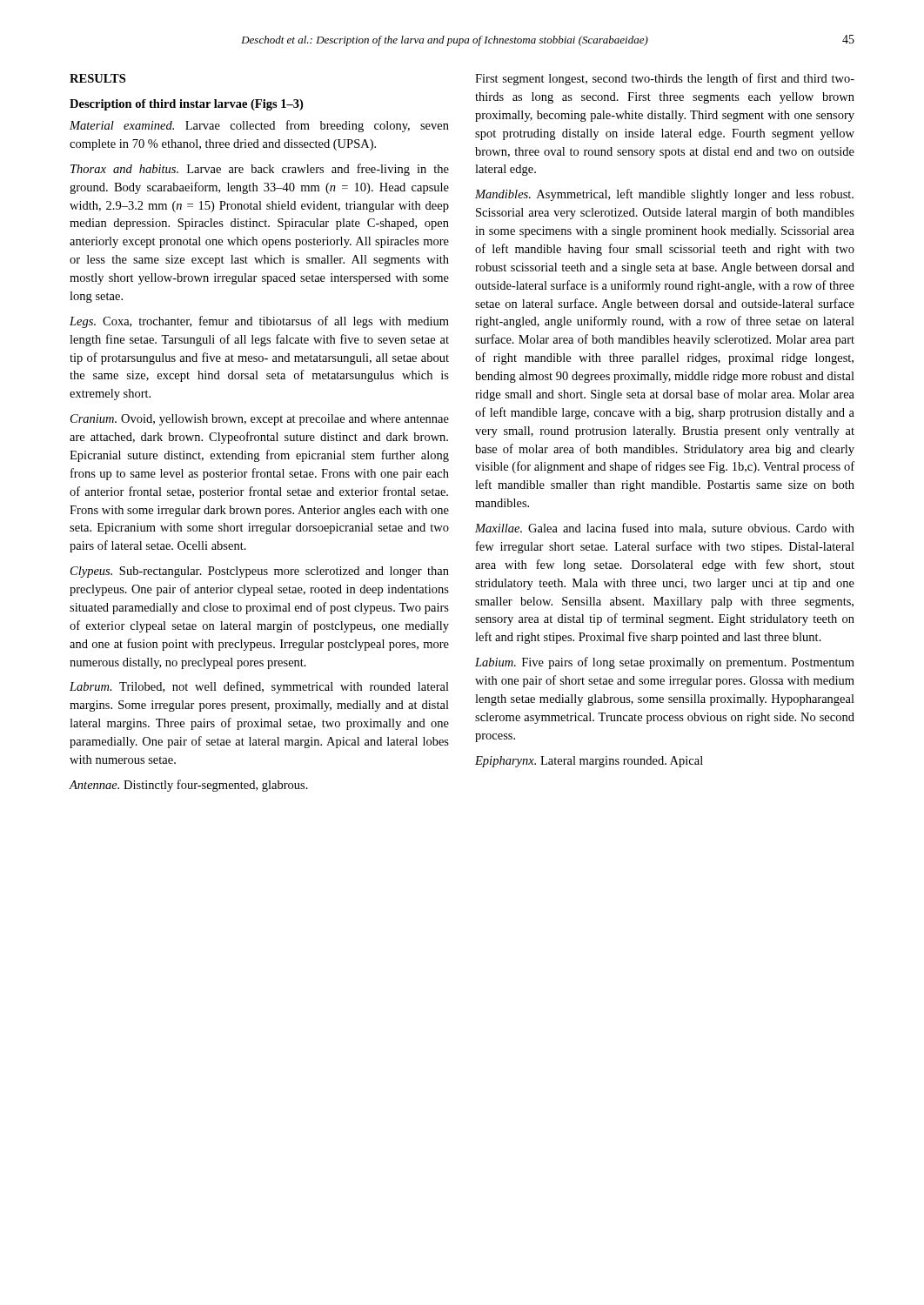Select the block starting "Cranium. Ovoid, yellowish brown, except at precoilae and"
The image size is (924, 1305).
(x=259, y=483)
